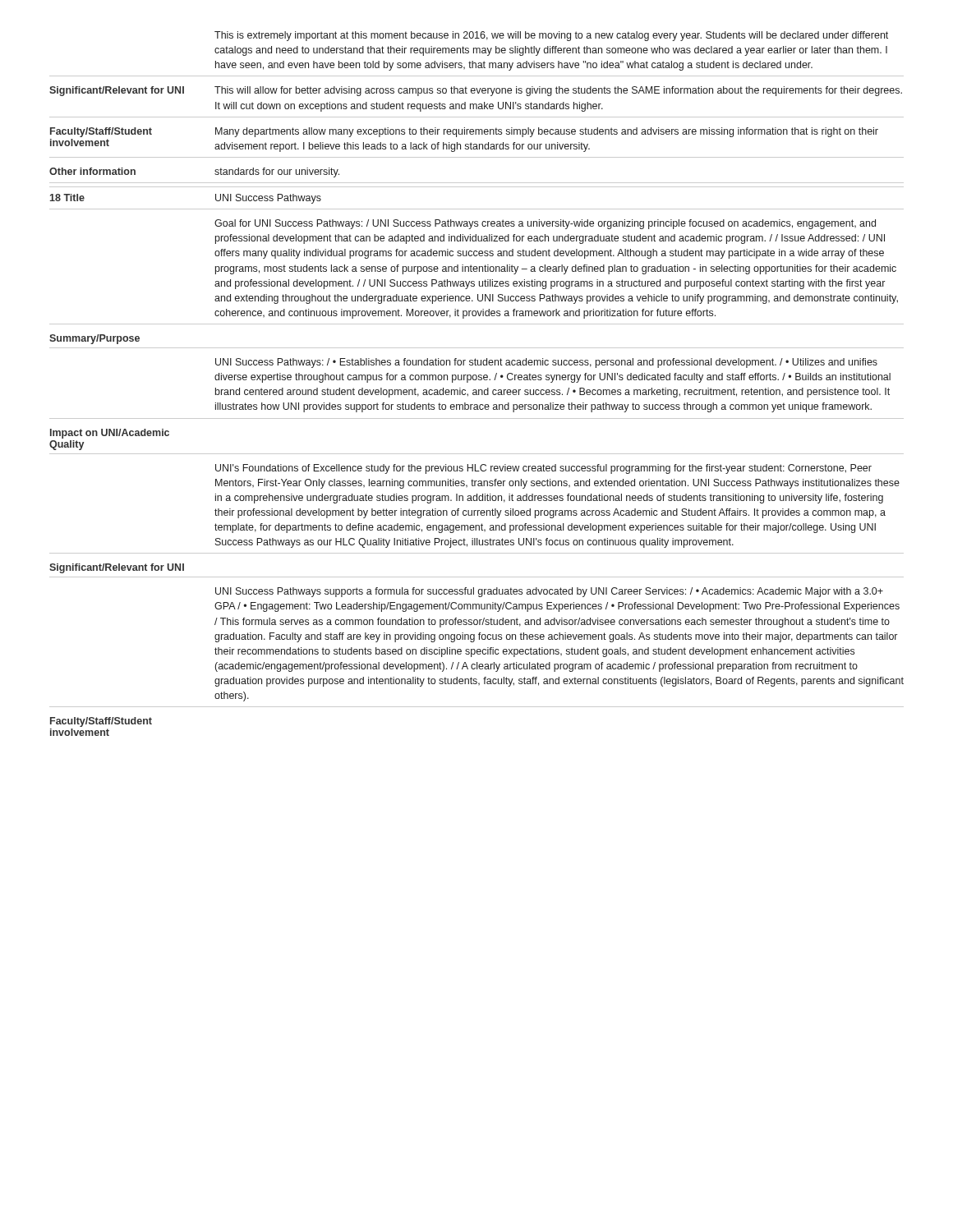953x1232 pixels.
Task: Point to the block beginning "Goal for UNI Success Pathways: / UNI"
Action: pyautogui.click(x=476, y=268)
